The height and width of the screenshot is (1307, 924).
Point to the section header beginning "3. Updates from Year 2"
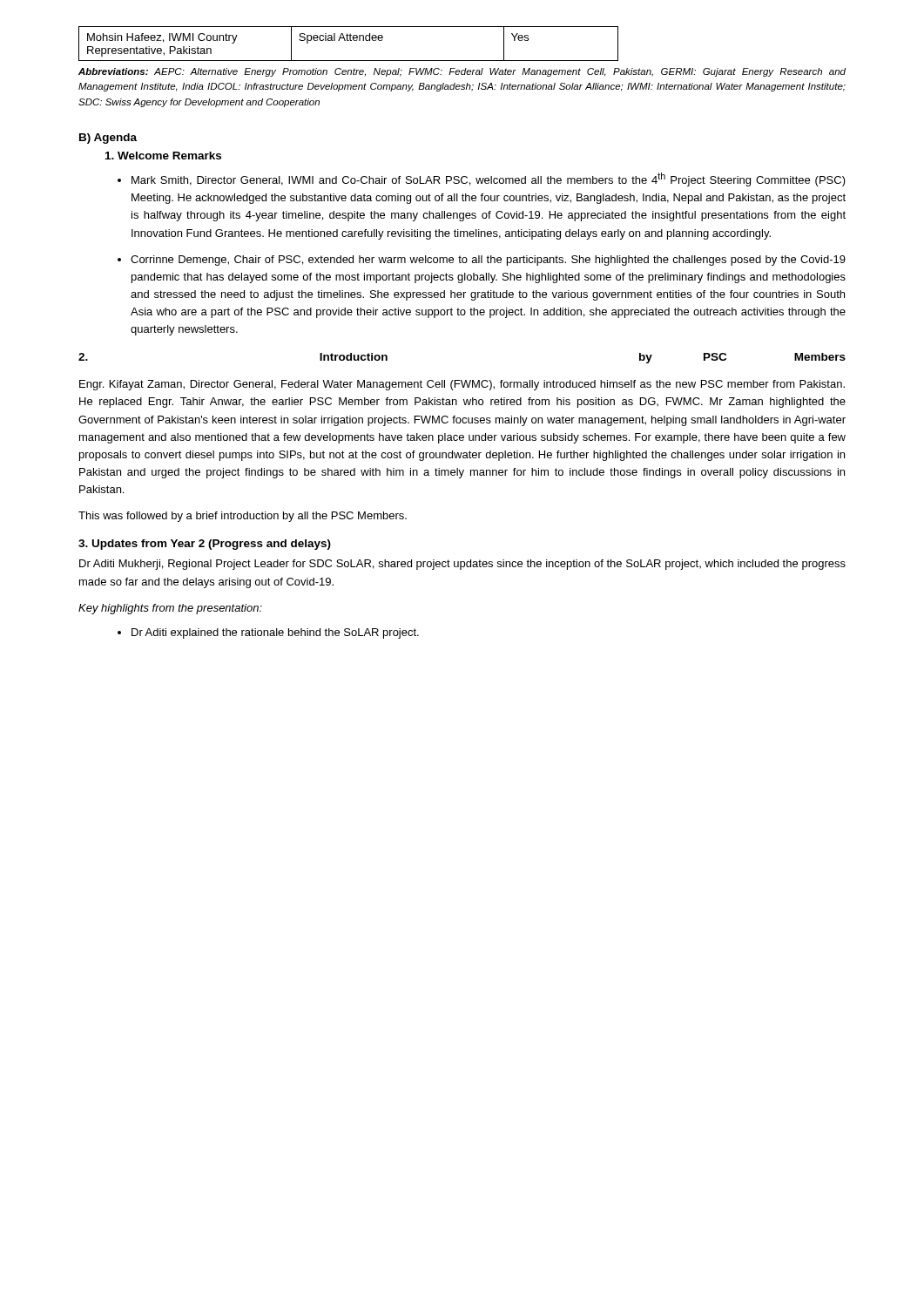(x=205, y=544)
